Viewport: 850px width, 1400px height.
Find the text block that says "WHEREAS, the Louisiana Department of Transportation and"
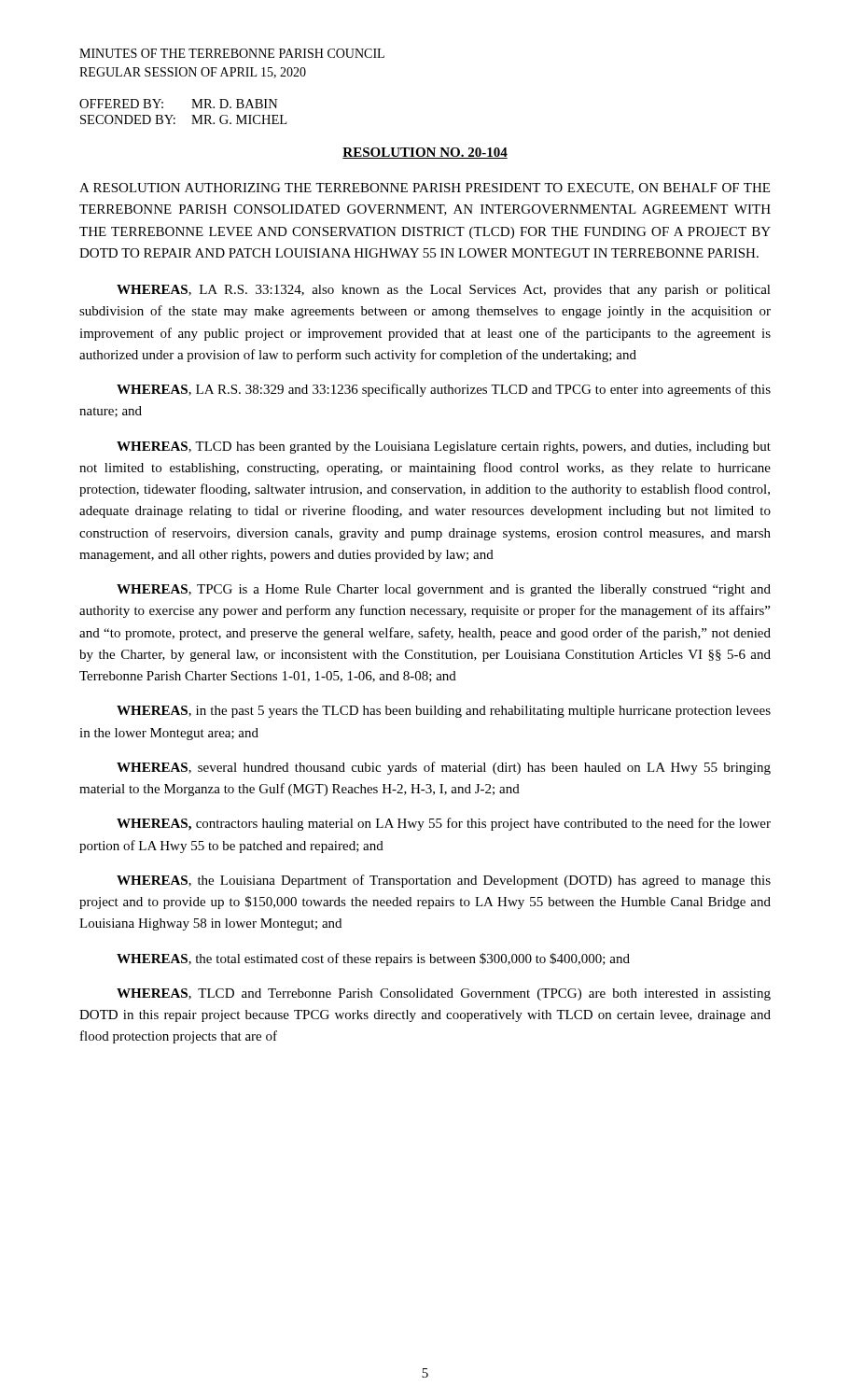[x=425, y=902]
